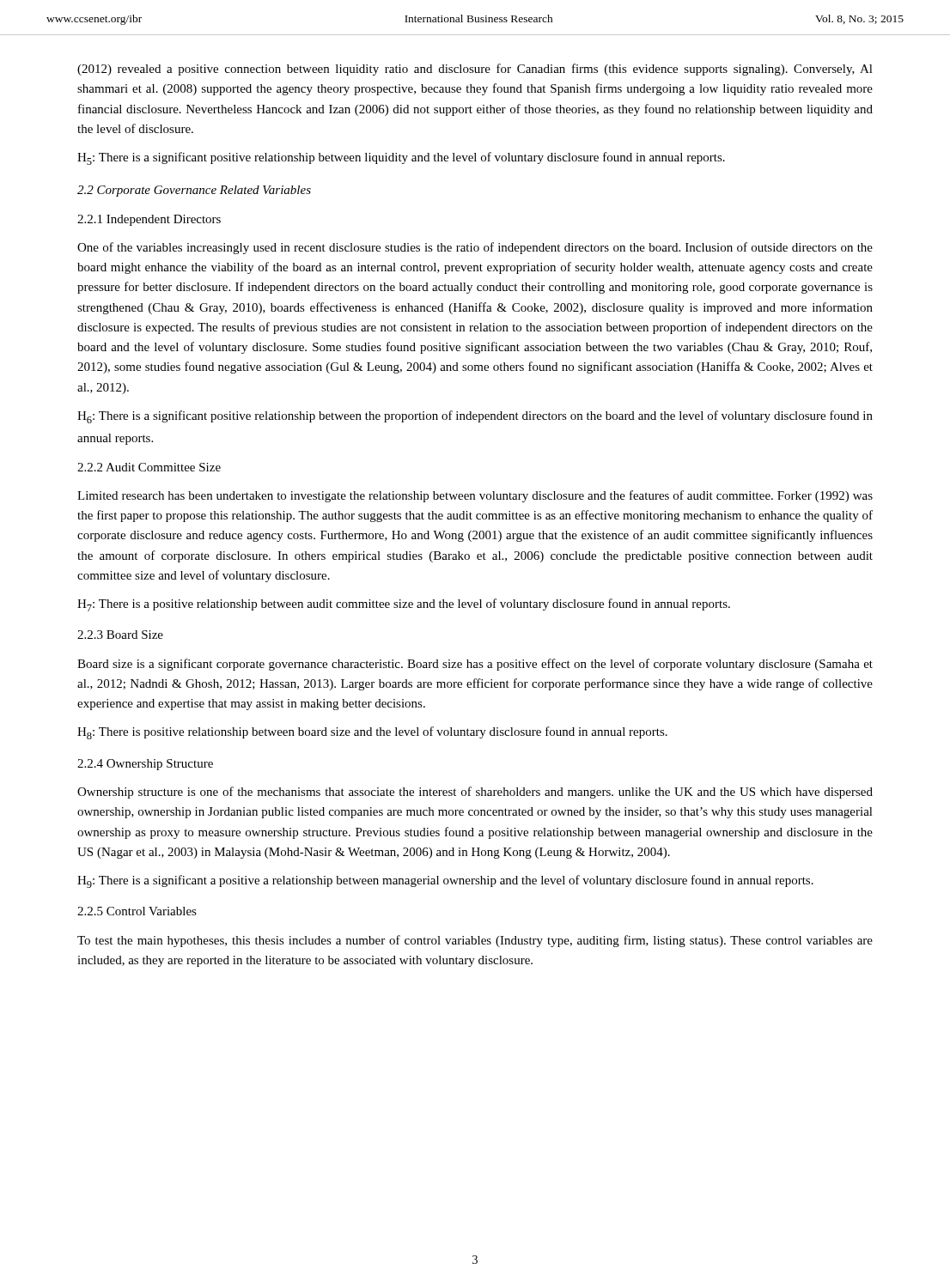Point to the text block starting "2.2.1 Independent Directors"
Image resolution: width=950 pixels, height=1288 pixels.
149,220
